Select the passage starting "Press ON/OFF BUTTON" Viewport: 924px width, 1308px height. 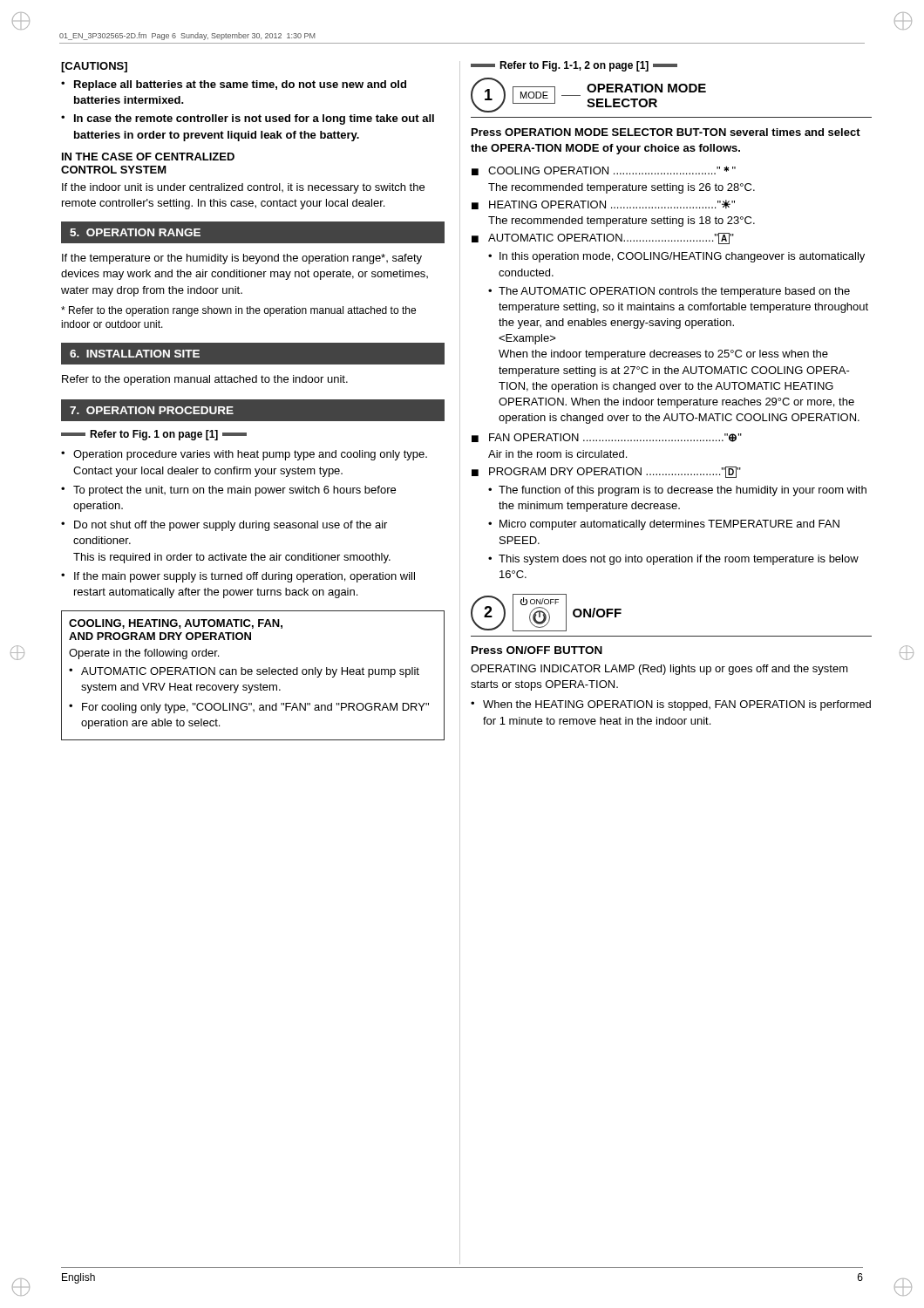(x=537, y=650)
